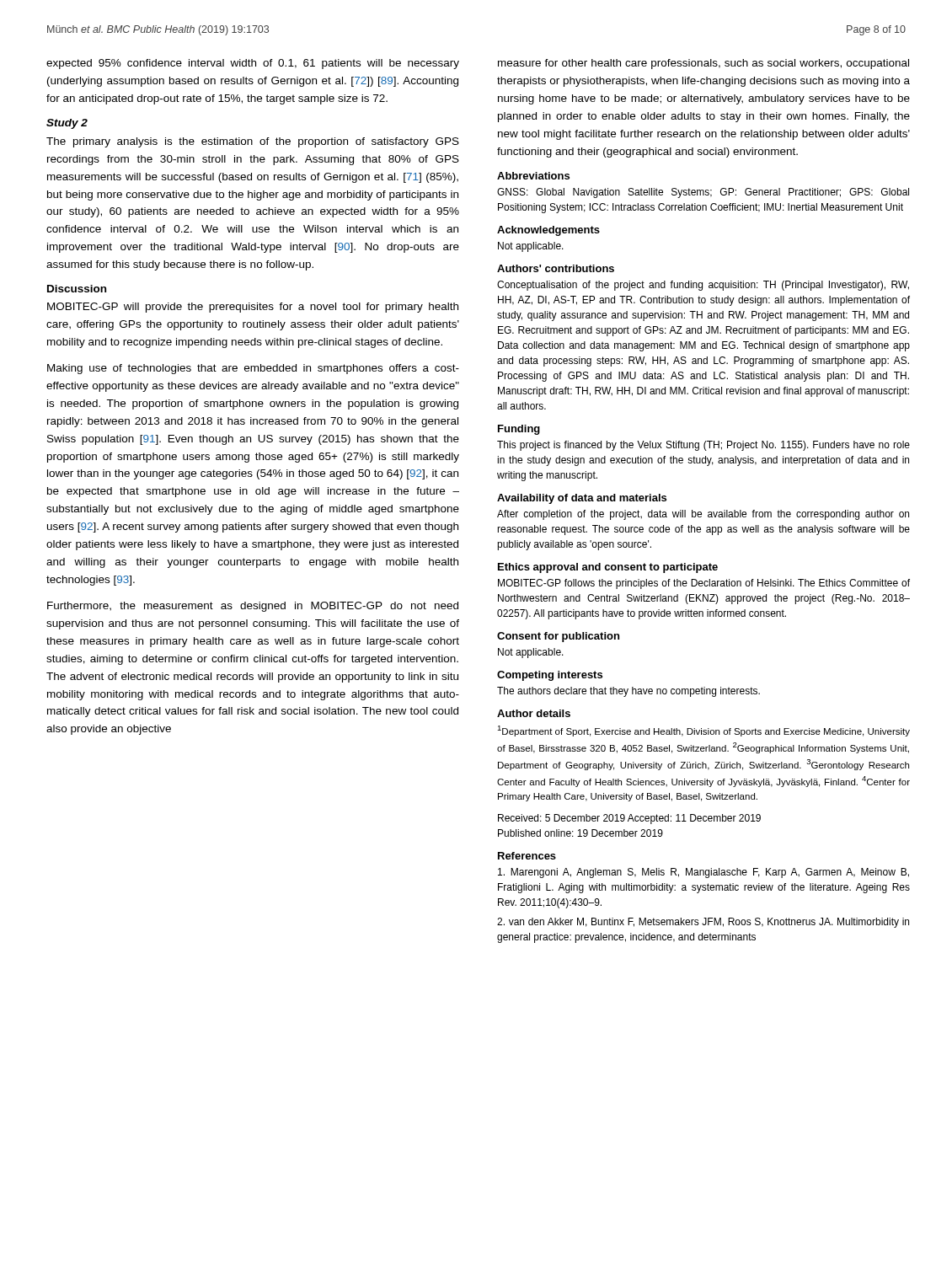The height and width of the screenshot is (1264, 952).
Task: Navigate to the element starting "Competing interests"
Action: (550, 674)
